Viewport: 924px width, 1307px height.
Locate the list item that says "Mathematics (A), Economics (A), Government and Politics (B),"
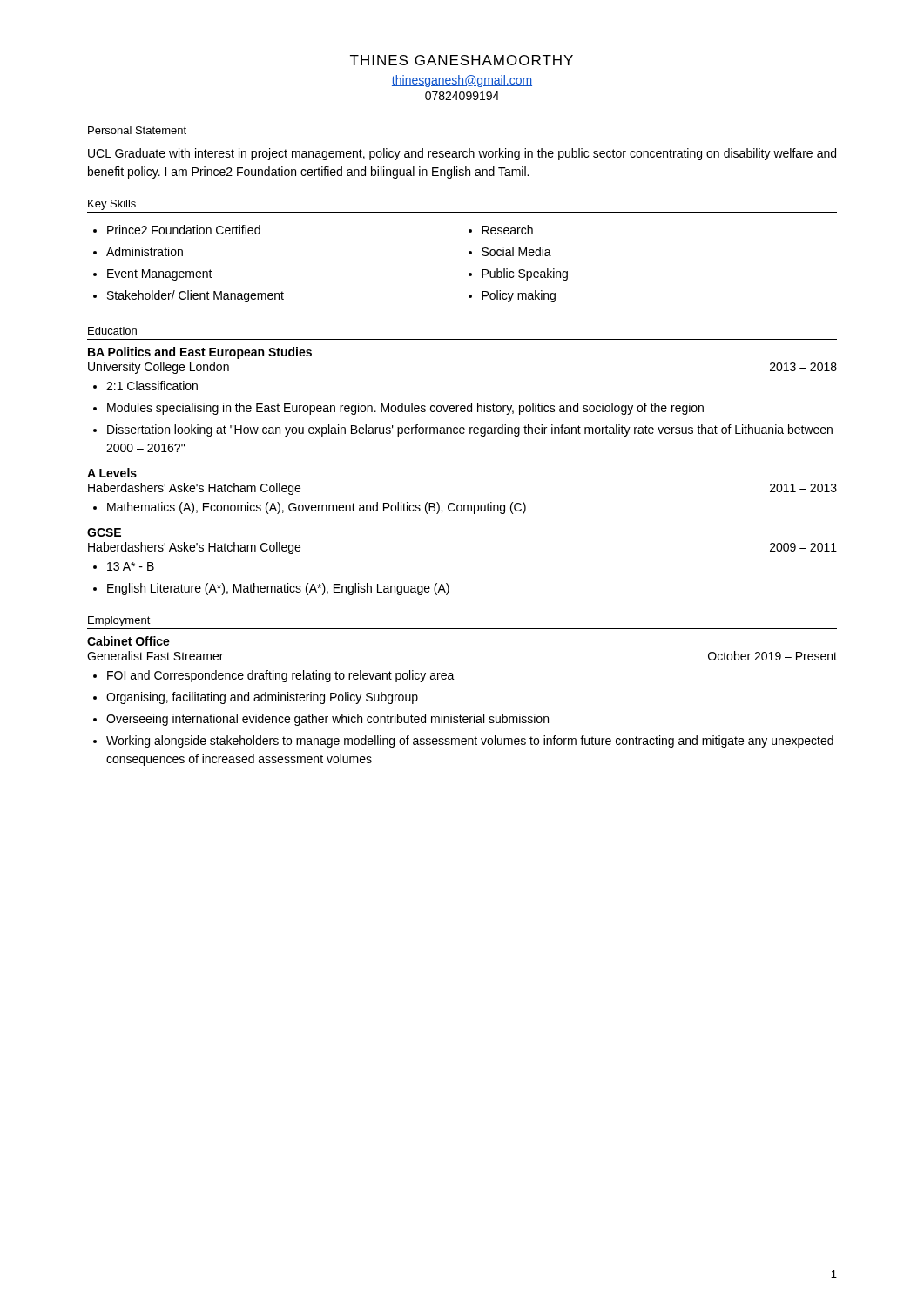coord(316,507)
